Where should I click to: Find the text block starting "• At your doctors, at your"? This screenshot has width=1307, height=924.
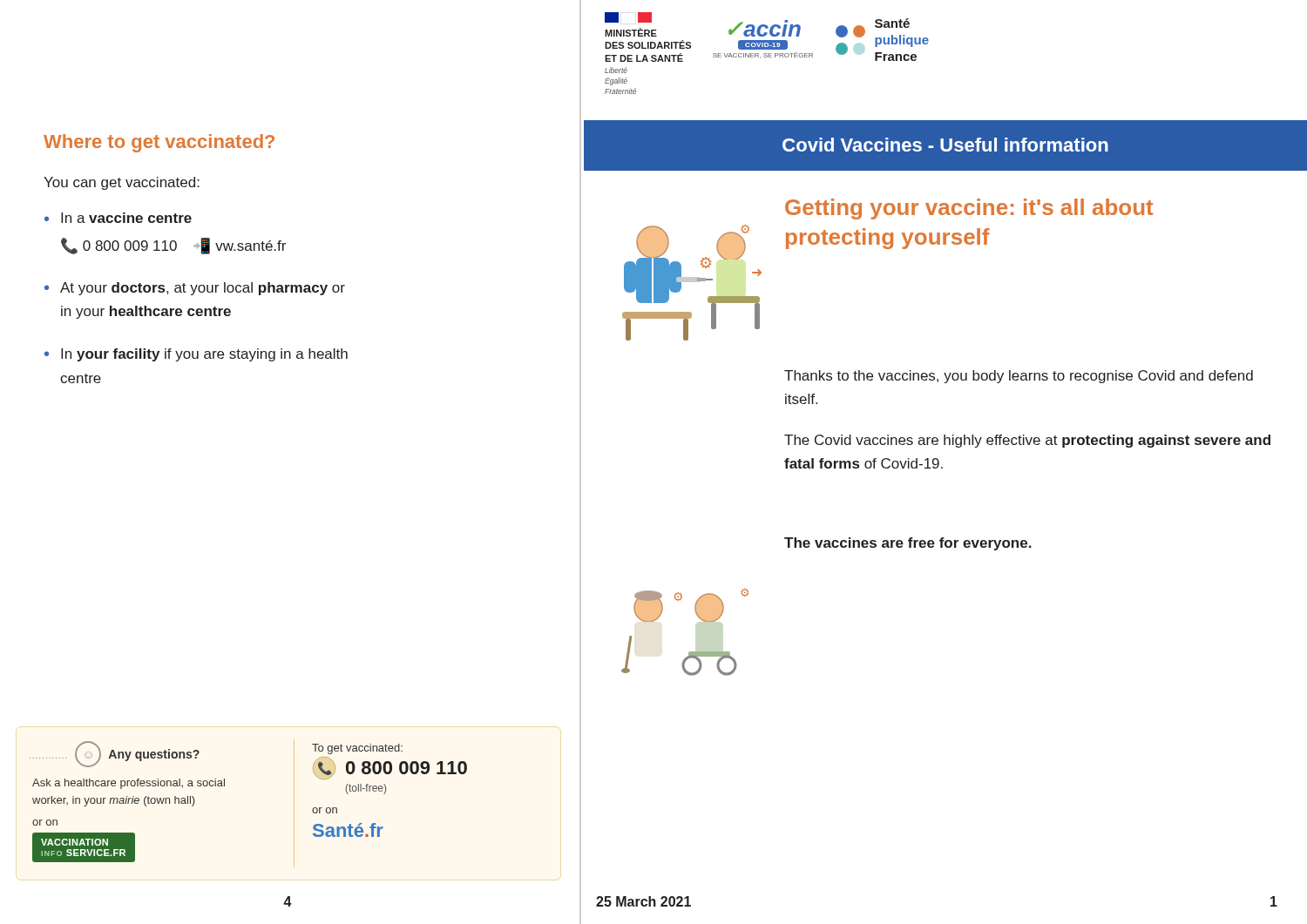pyautogui.click(x=194, y=300)
